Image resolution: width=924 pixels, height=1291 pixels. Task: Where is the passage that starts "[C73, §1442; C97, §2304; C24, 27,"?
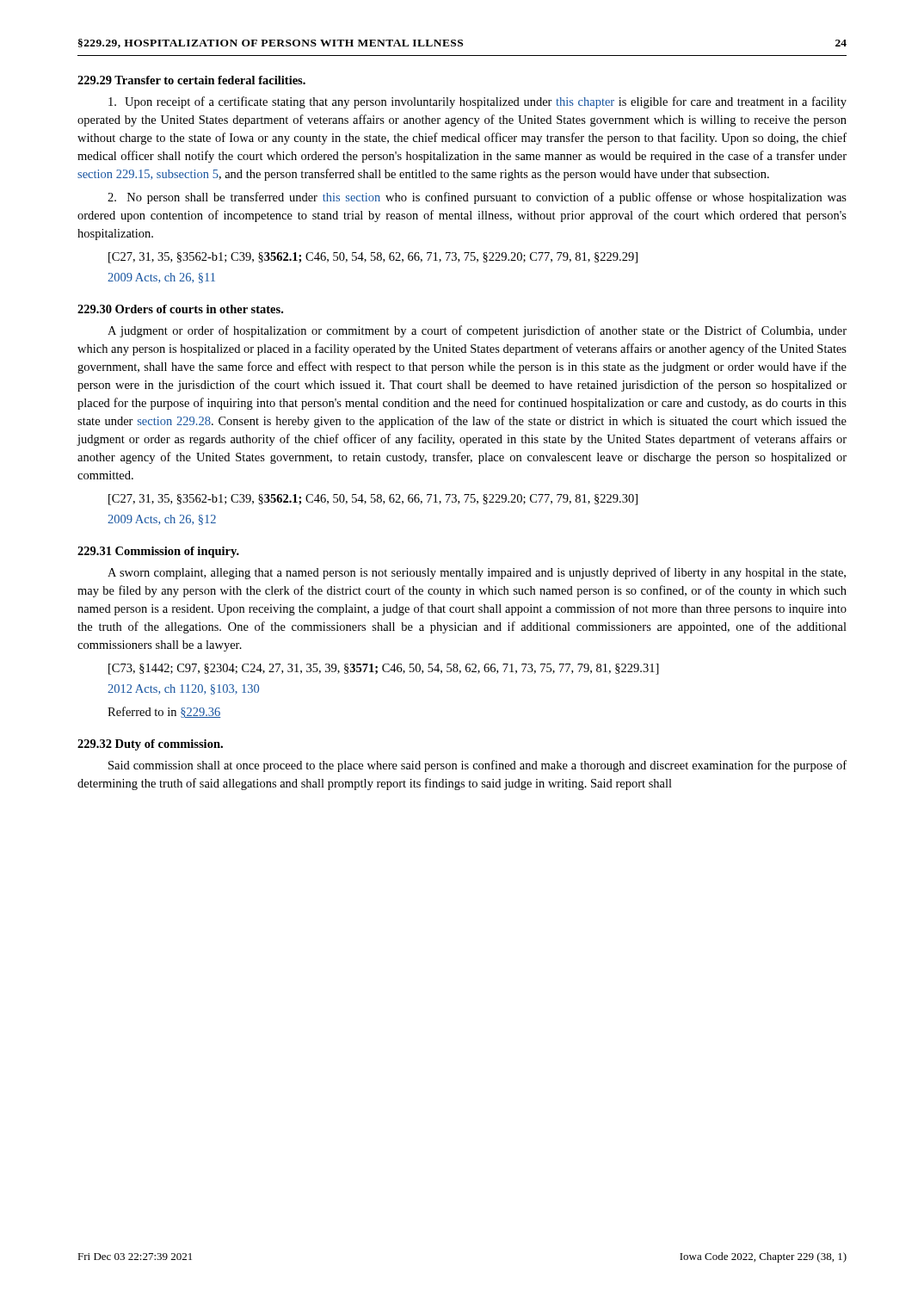pos(383,668)
